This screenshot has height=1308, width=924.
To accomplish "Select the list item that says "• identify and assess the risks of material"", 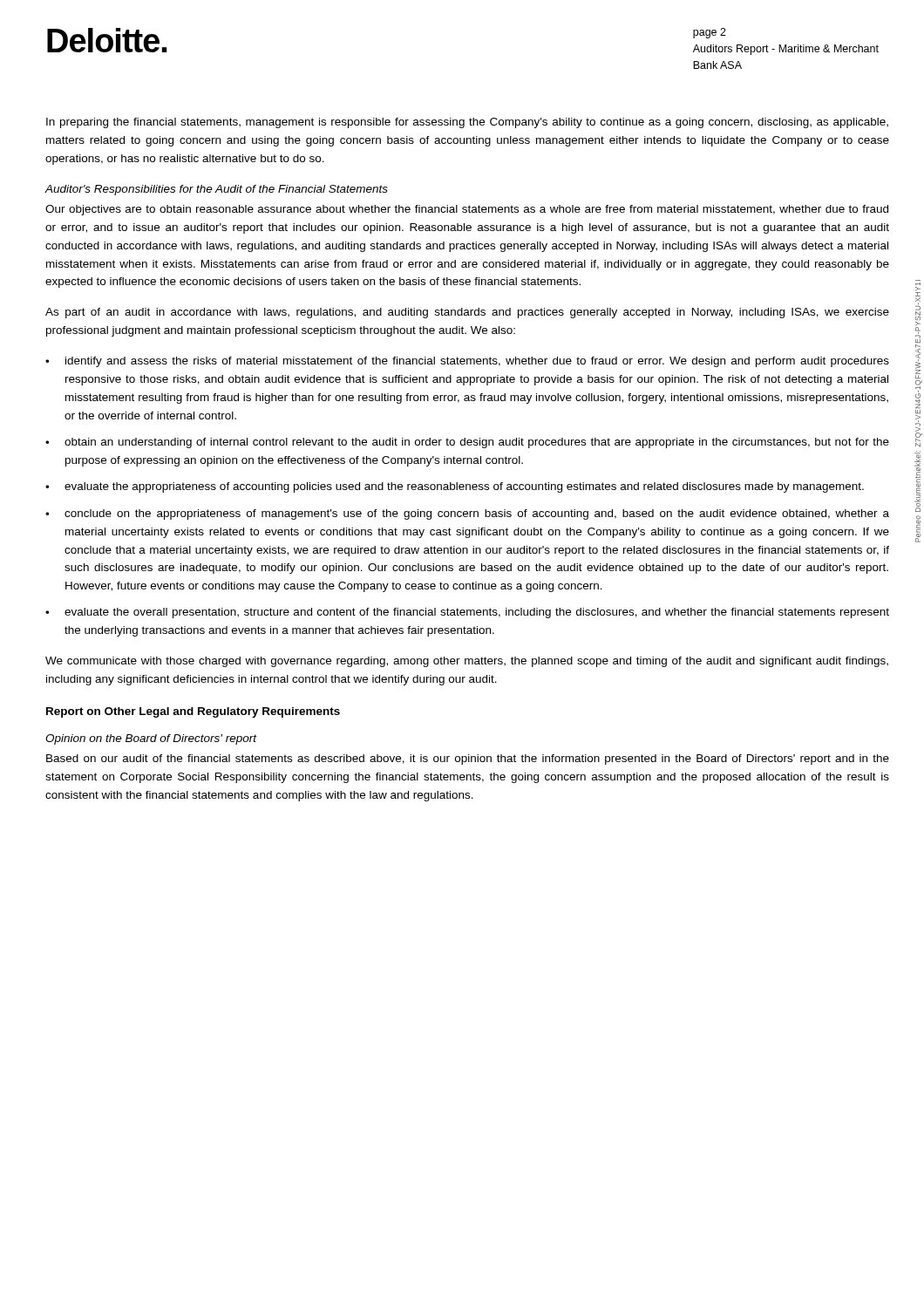I will pyautogui.click(x=467, y=389).
